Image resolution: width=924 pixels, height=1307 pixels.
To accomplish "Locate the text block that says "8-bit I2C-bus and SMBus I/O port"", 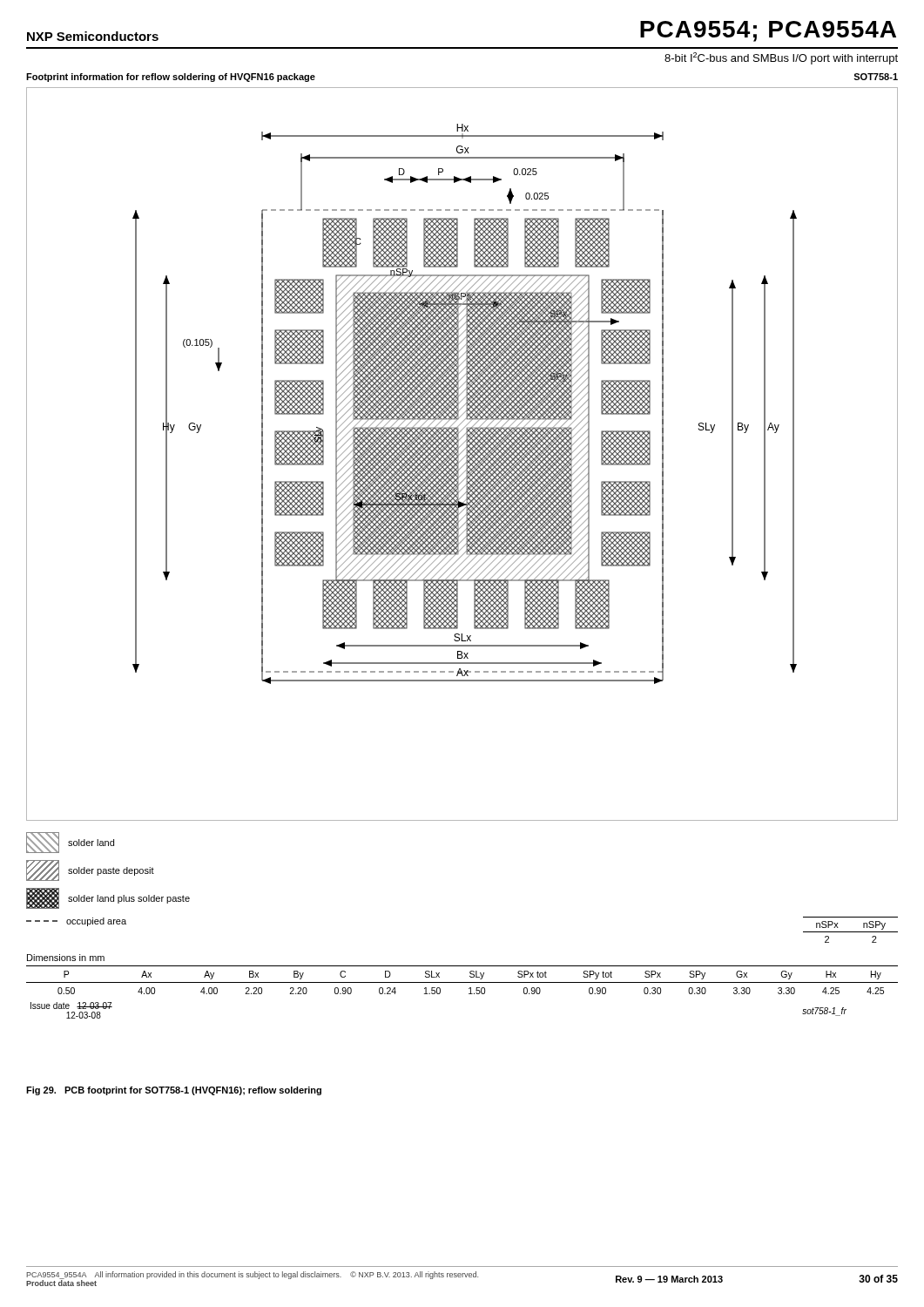I will tap(781, 58).
